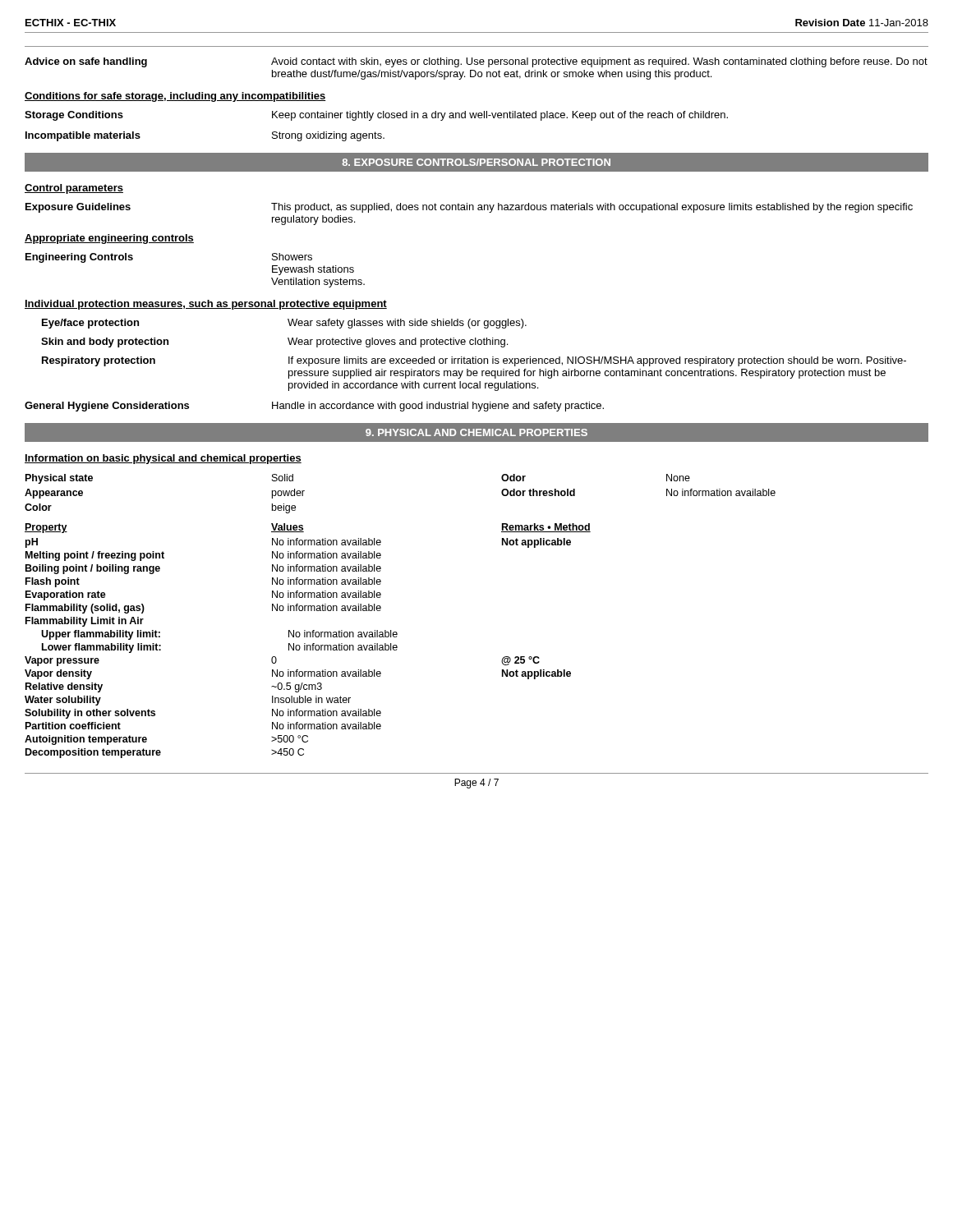Locate the block starting "Information on basic physical and"
Image resolution: width=953 pixels, height=1232 pixels.
[x=163, y=458]
